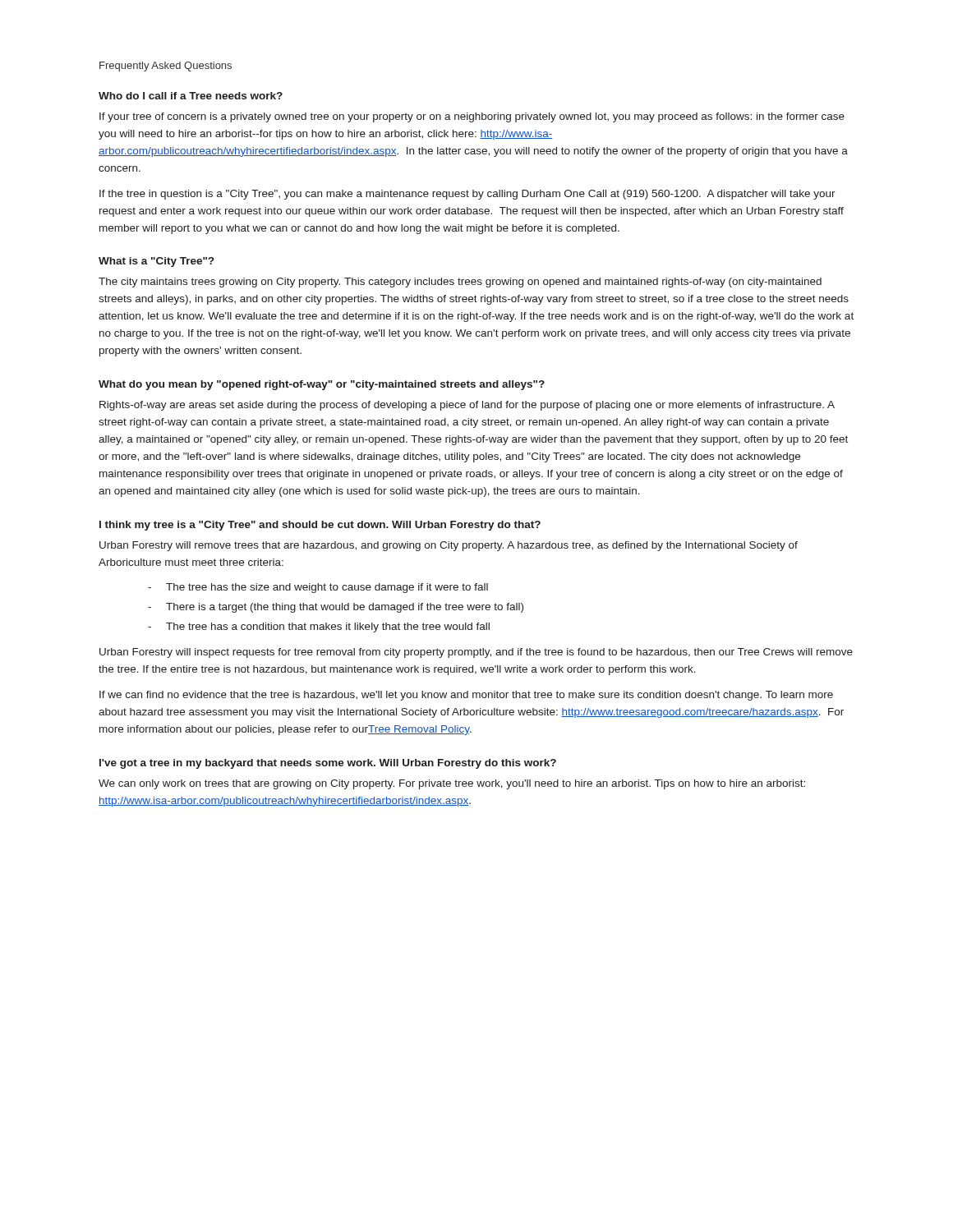The width and height of the screenshot is (953, 1232).
Task: Find the region starting "Urban Forestry will inspect requests for tree removal"
Action: coord(476,660)
